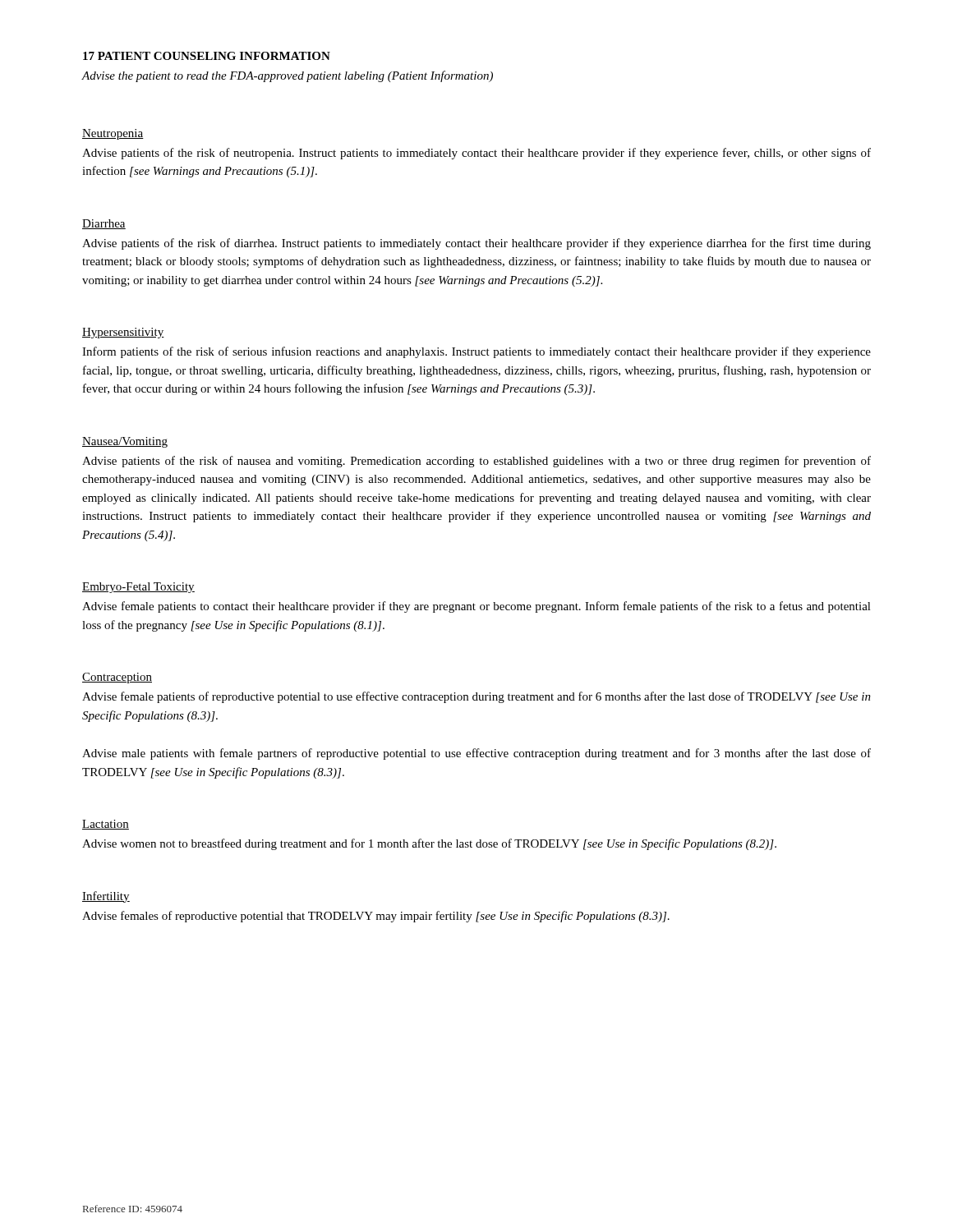953x1232 pixels.
Task: Find the block starting "Advise the patient to read"
Action: pos(288,76)
